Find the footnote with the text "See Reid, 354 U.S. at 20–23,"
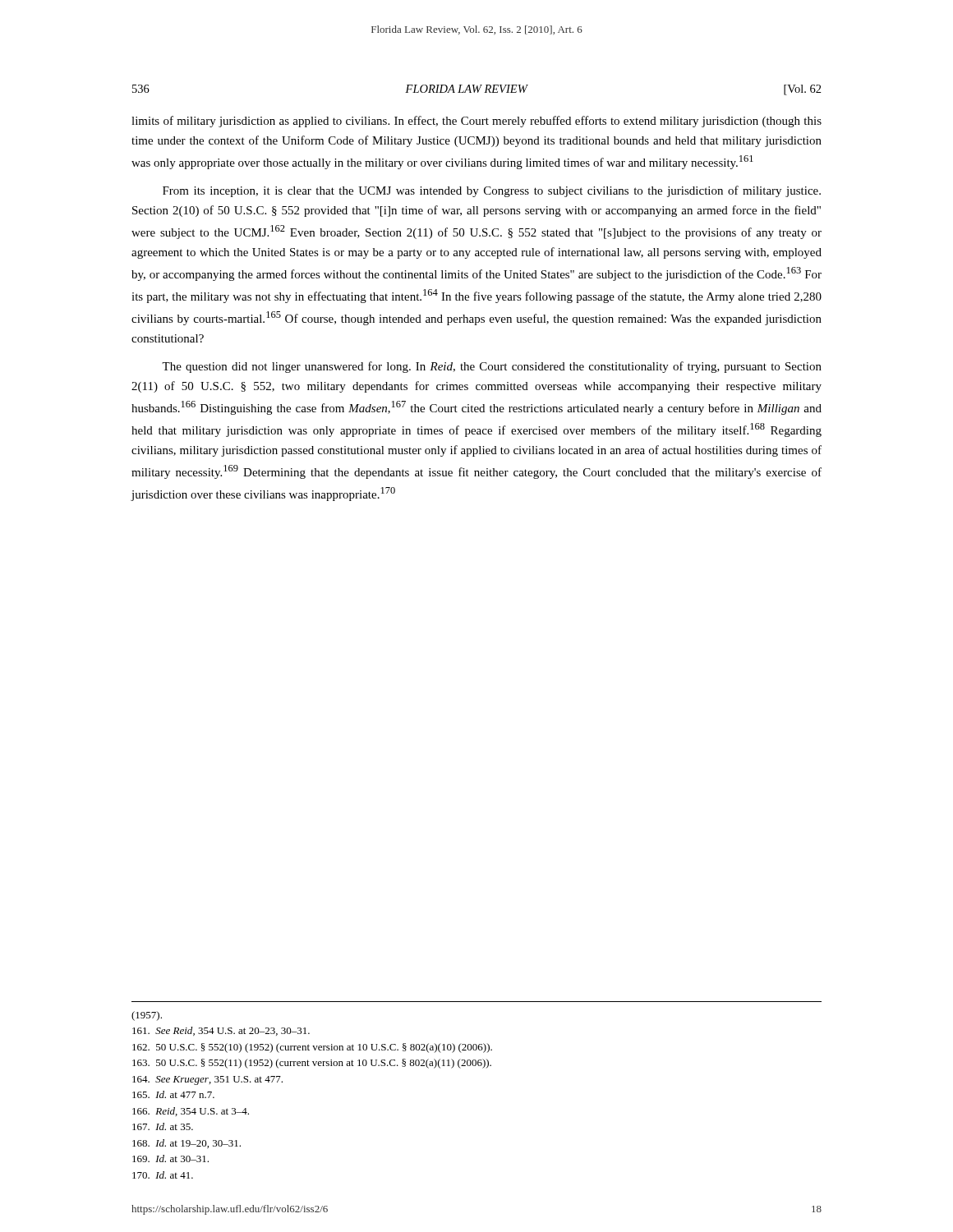The width and height of the screenshot is (953, 1232). coord(221,1031)
